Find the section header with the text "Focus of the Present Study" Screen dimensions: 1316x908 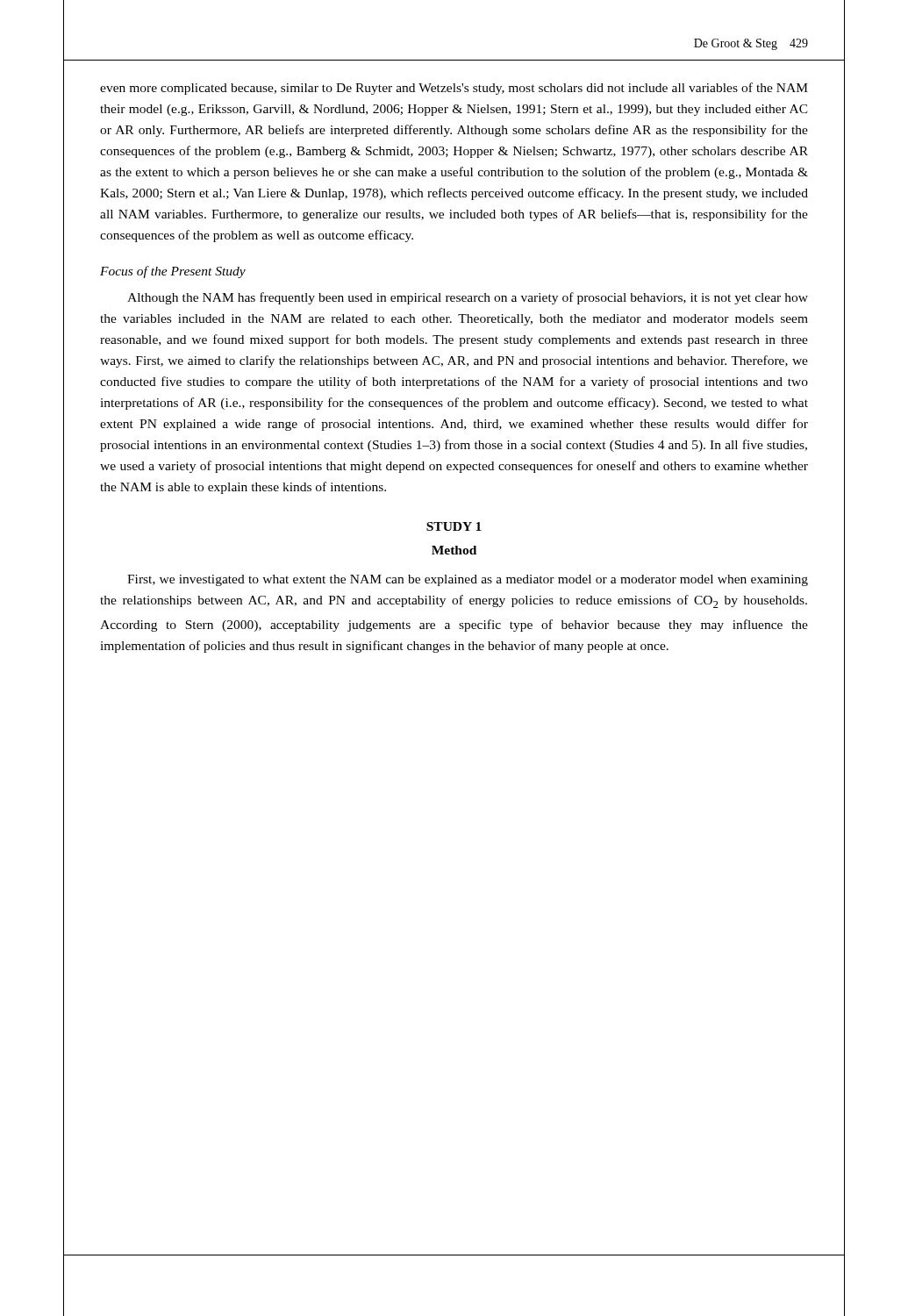173,271
